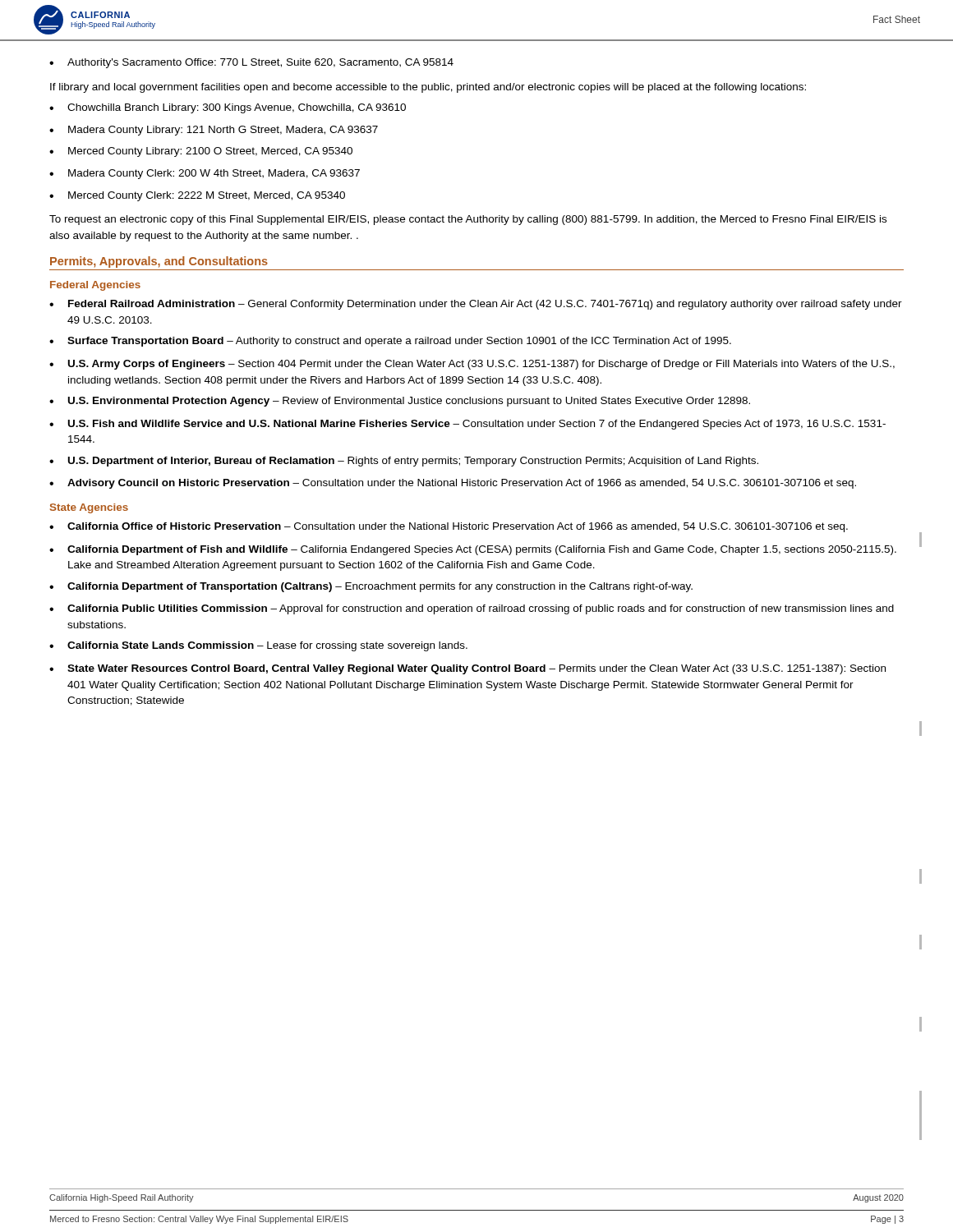This screenshot has width=953, height=1232.
Task: Find the block starting "• U.S. Department of"
Action: coord(476,461)
